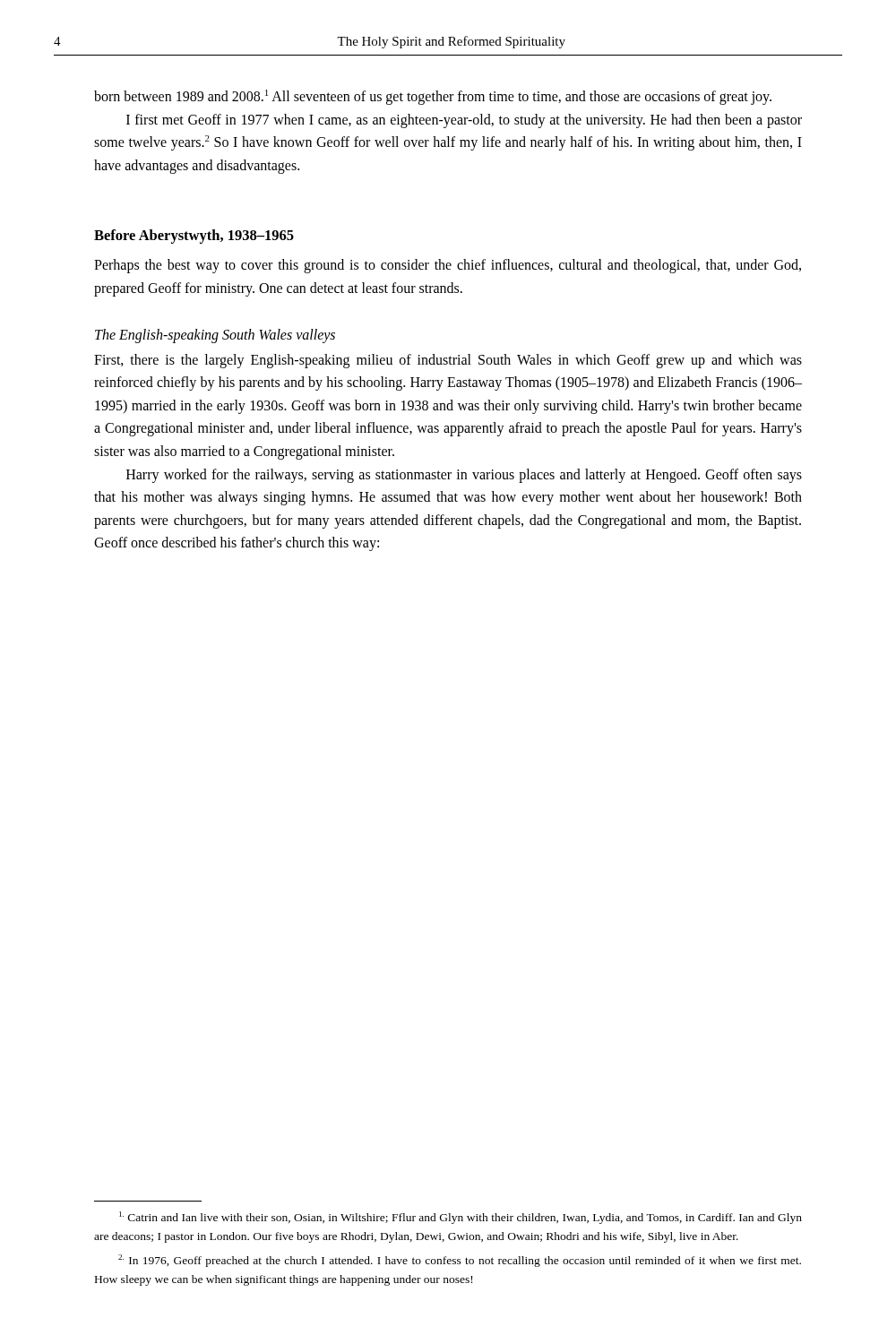Select the element starting "born between 1989 and 2008.1 All"
The width and height of the screenshot is (896, 1344).
tap(448, 131)
